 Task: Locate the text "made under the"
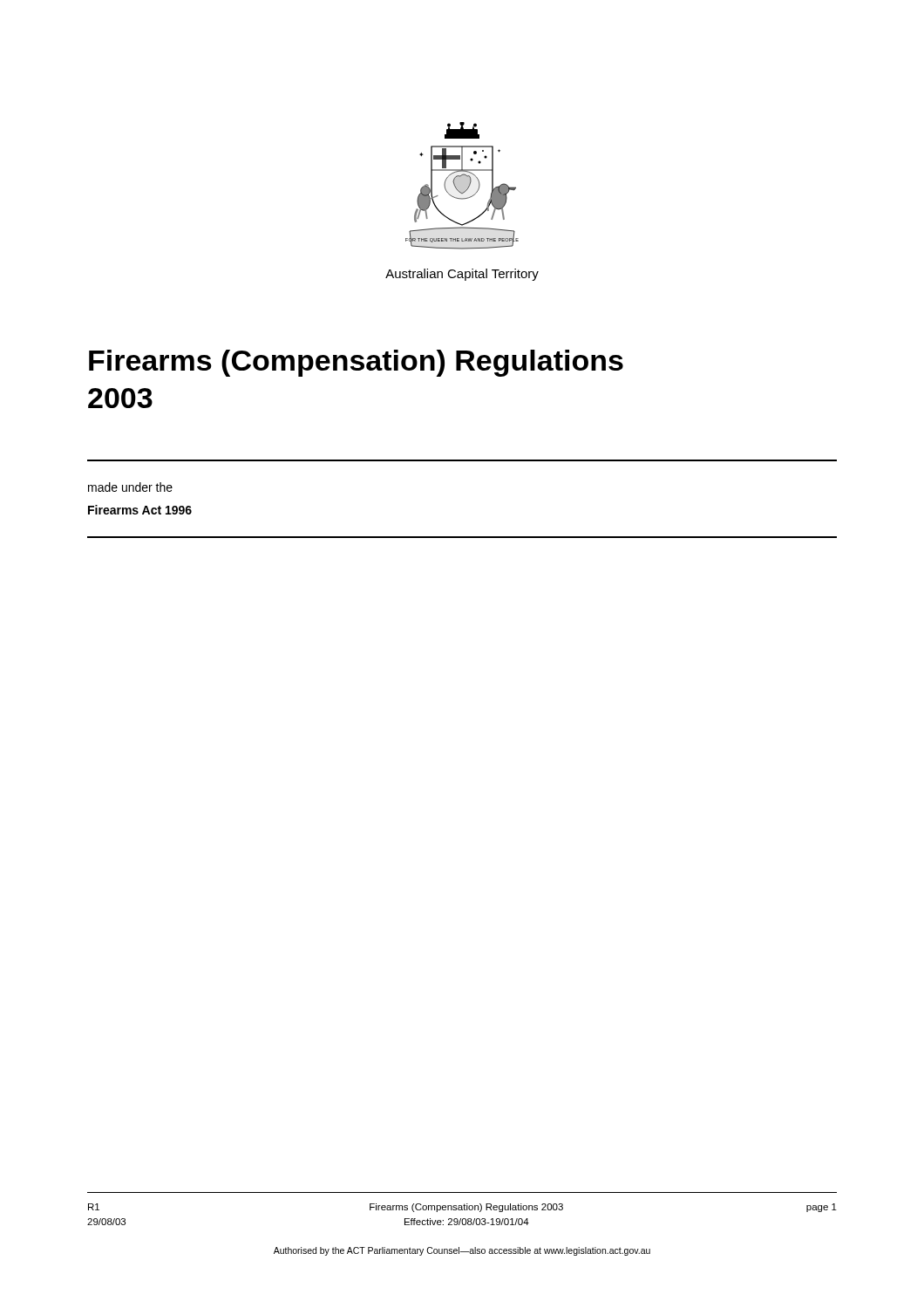click(130, 487)
